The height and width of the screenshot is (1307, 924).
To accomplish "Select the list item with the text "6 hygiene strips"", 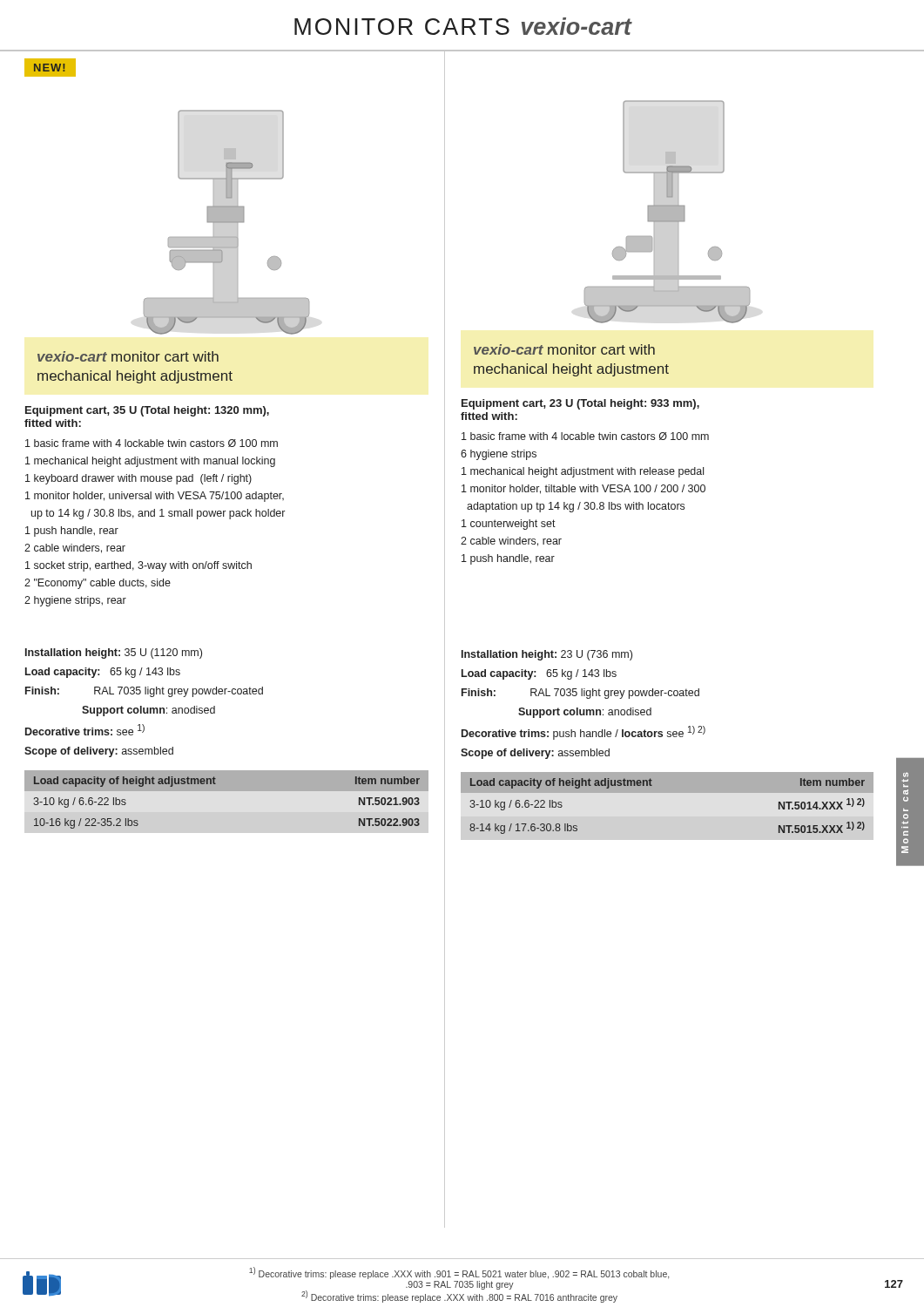I will 499,454.
